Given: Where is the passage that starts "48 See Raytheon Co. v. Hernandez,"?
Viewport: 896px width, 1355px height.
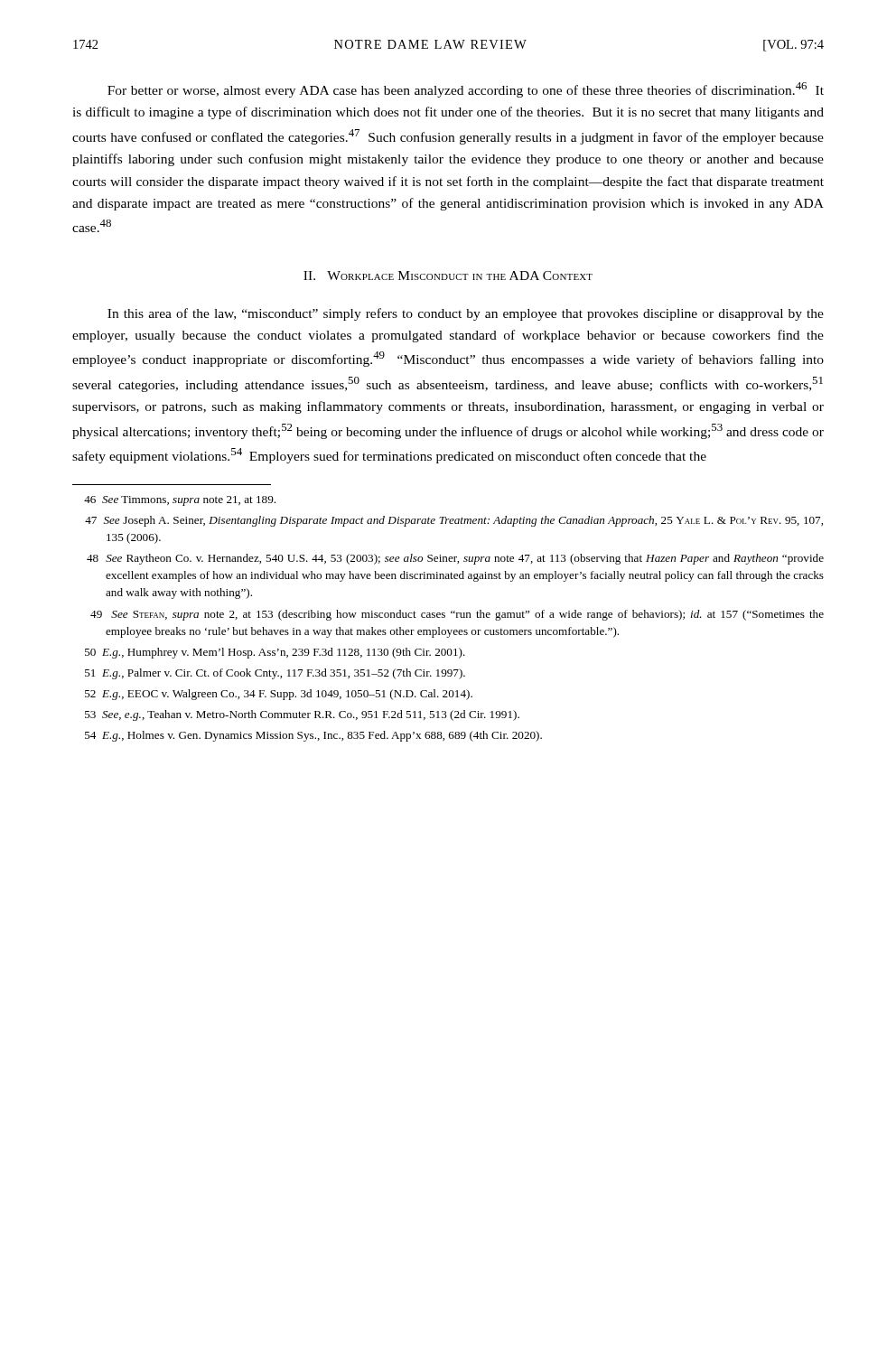Looking at the screenshot, I should point(448,575).
